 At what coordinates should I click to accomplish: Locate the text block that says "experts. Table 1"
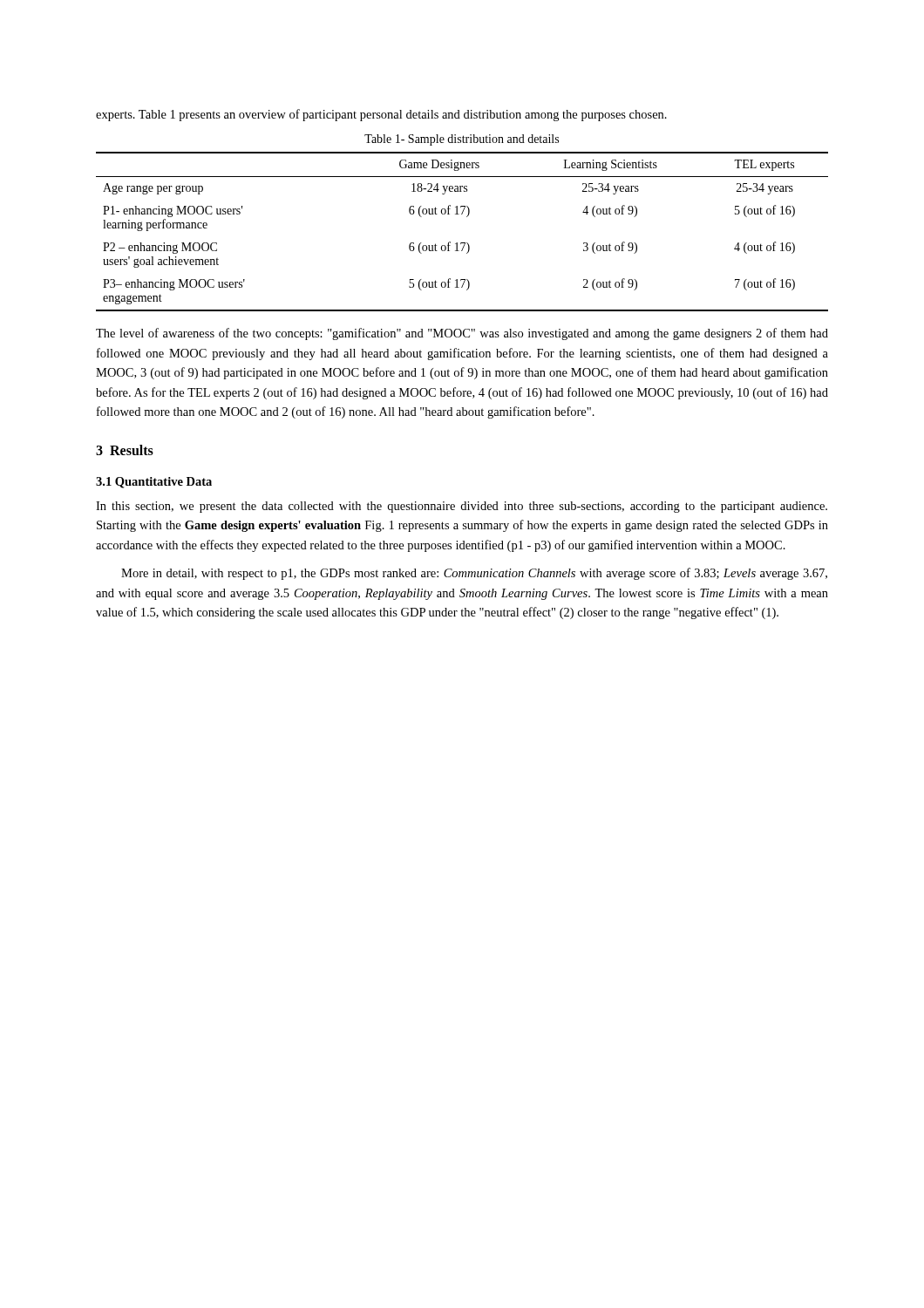(x=382, y=114)
